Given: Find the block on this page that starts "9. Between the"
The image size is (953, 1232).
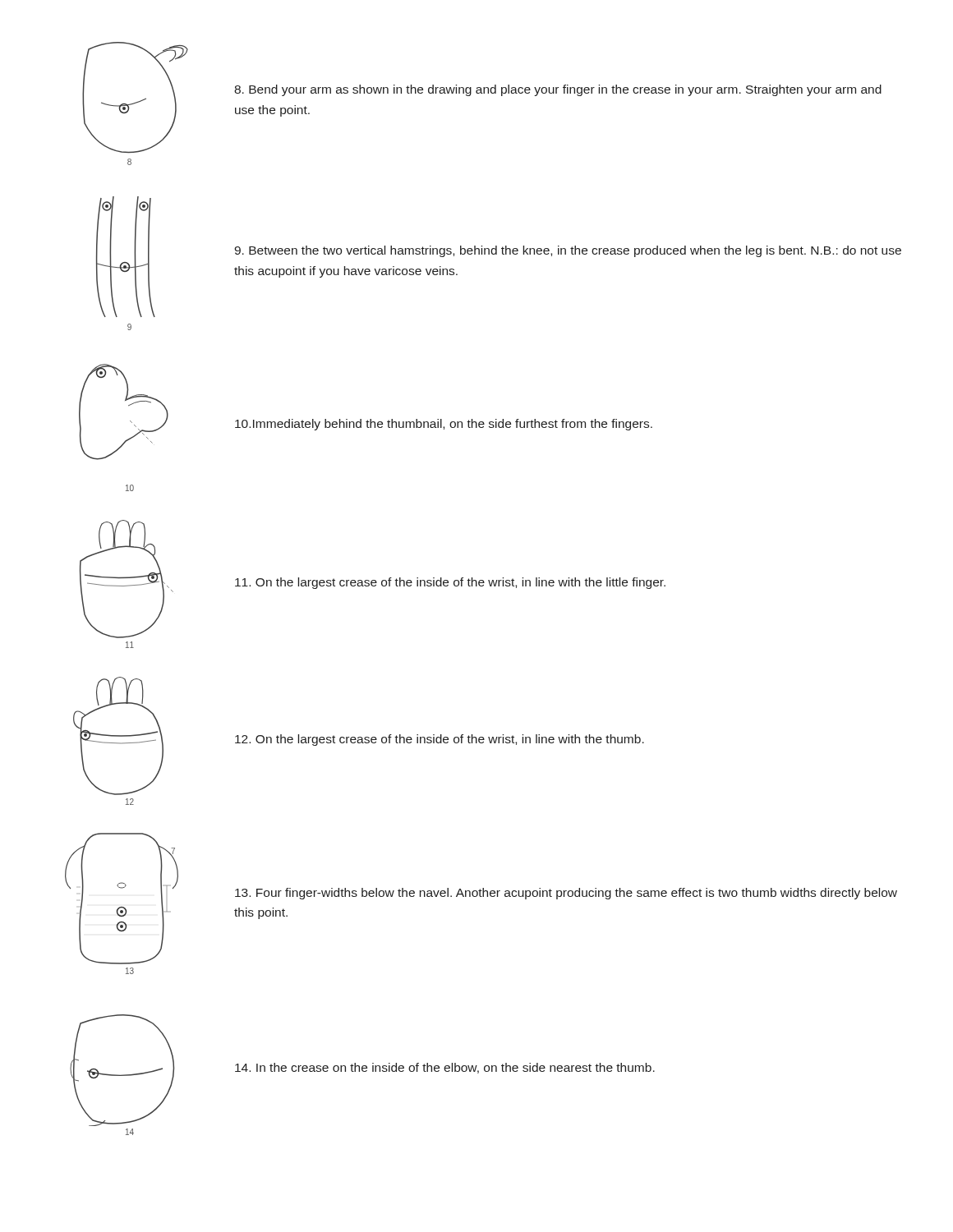Looking at the screenshot, I should point(568,260).
